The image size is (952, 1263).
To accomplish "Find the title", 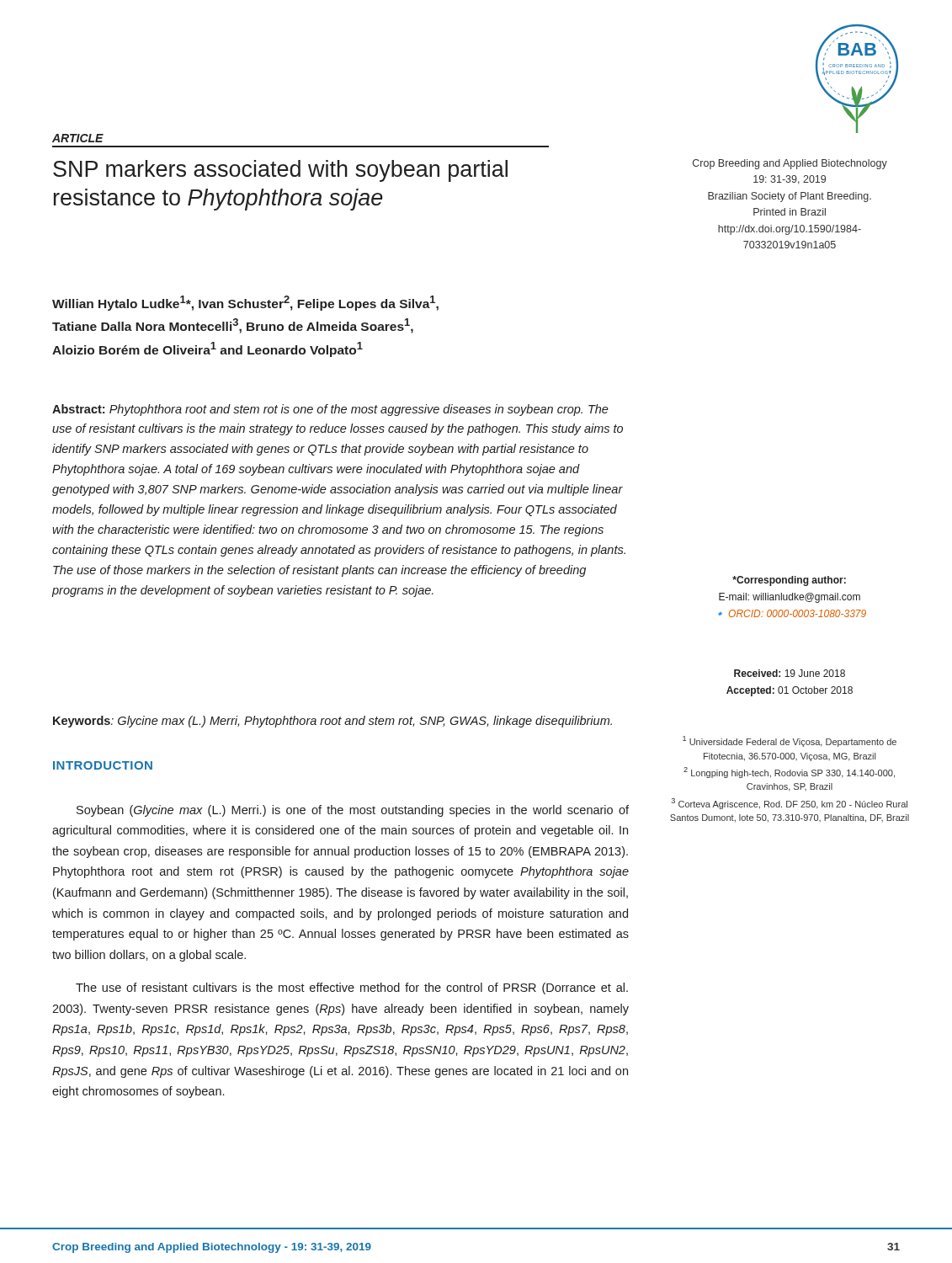I will coord(300,184).
